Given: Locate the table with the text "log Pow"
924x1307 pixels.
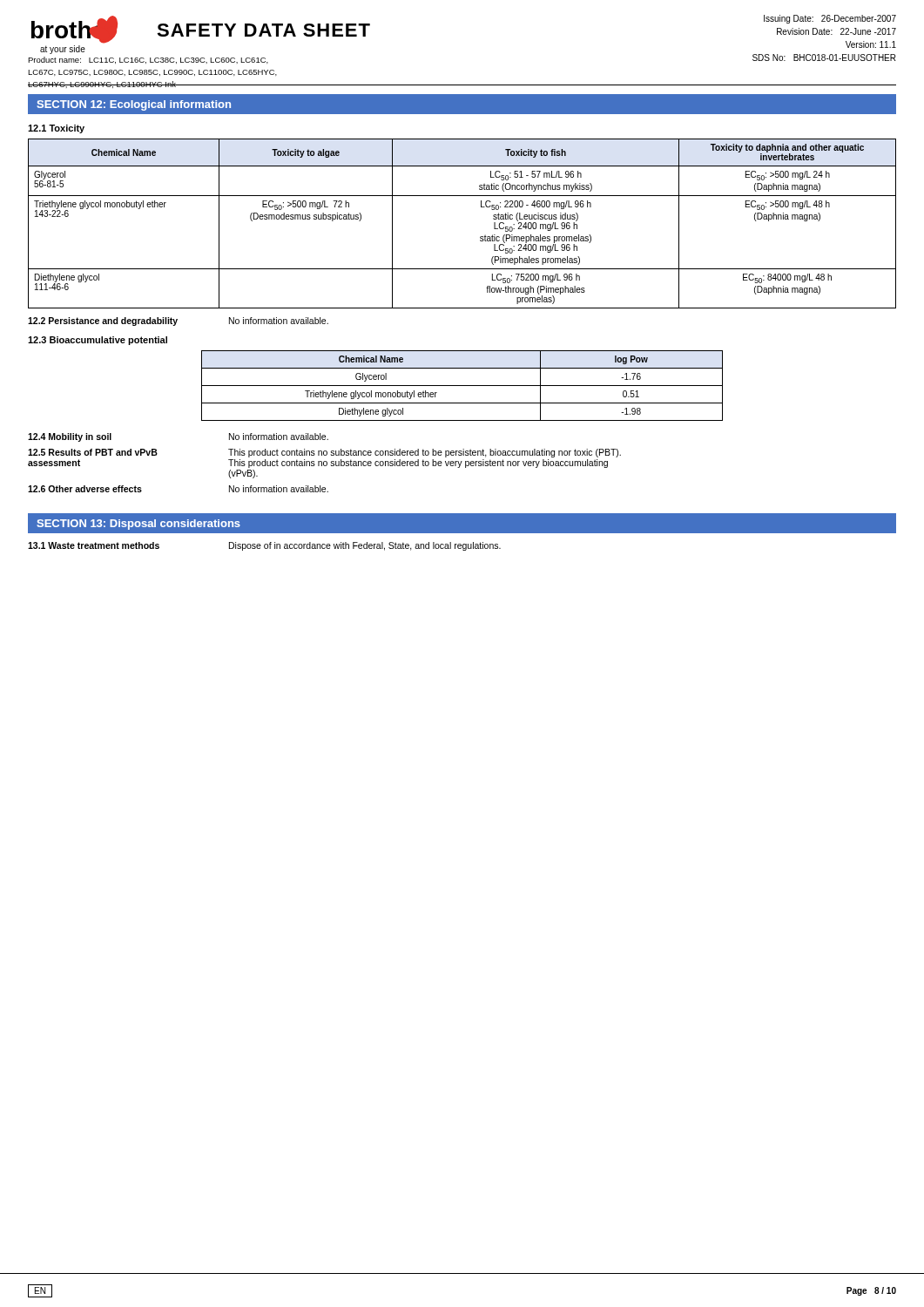Looking at the screenshot, I should tap(462, 386).
